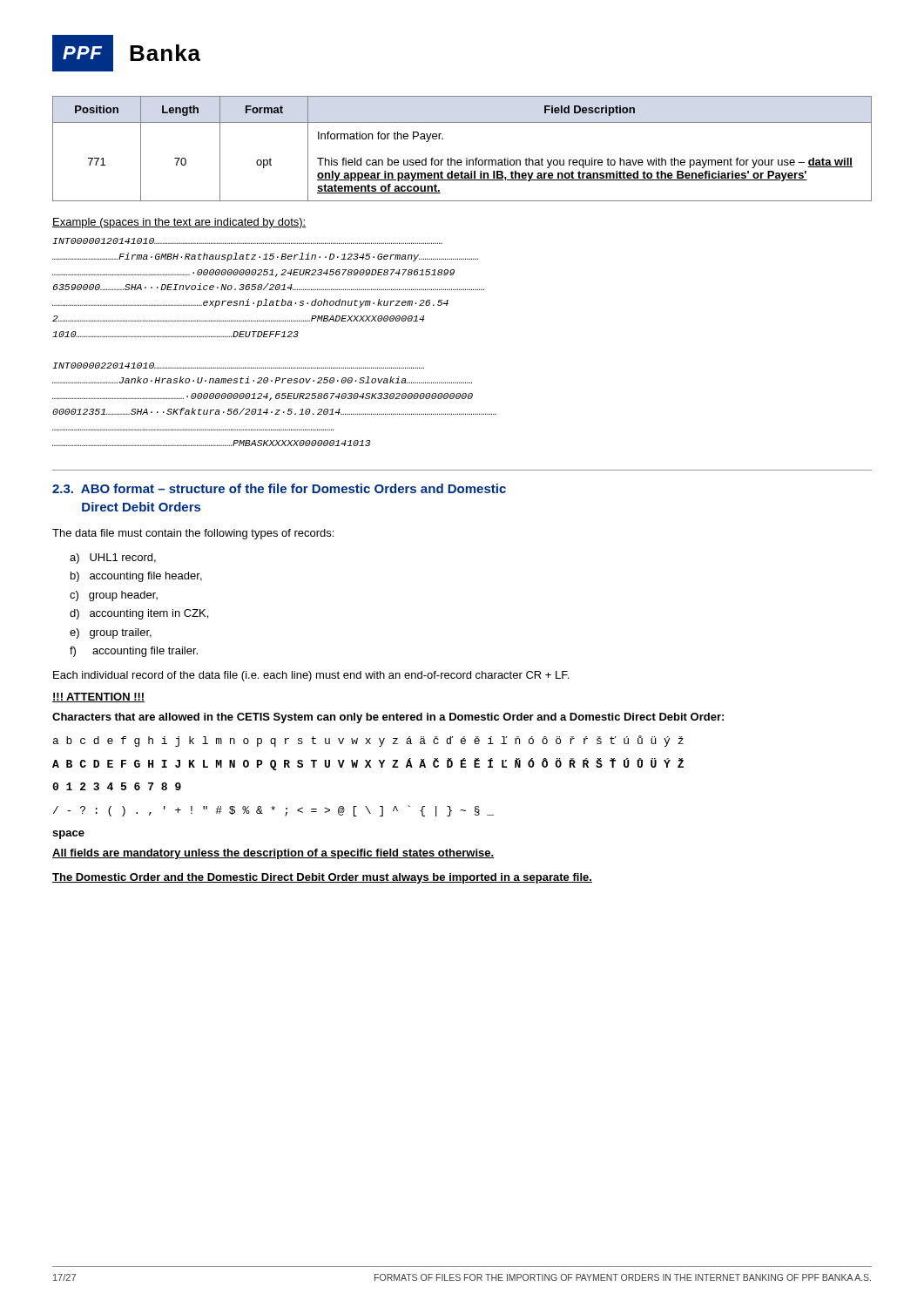Viewport: 924px width, 1307px height.
Task: Select the block starting "Characters that are"
Action: click(x=462, y=717)
